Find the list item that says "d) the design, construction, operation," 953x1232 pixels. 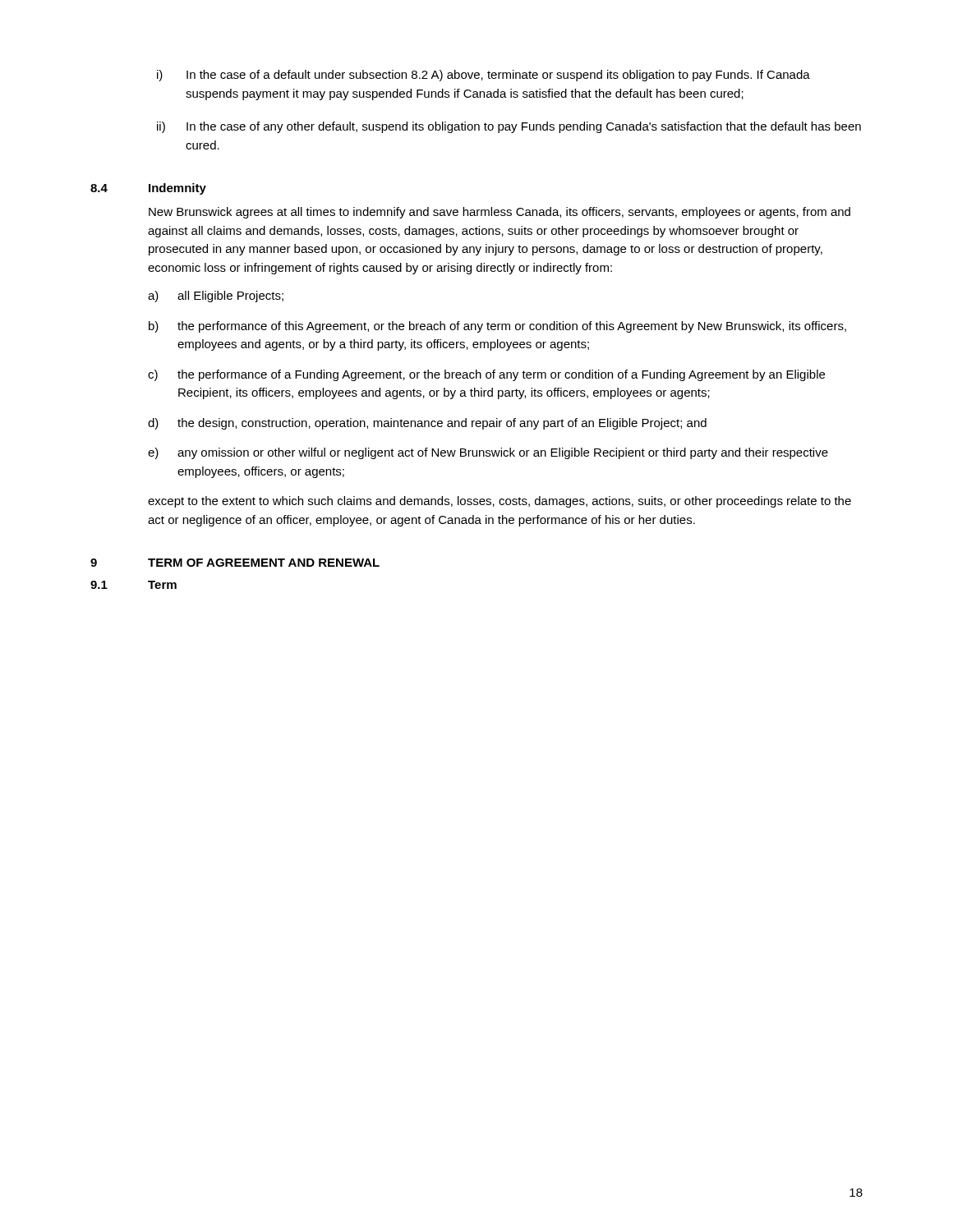tap(505, 423)
